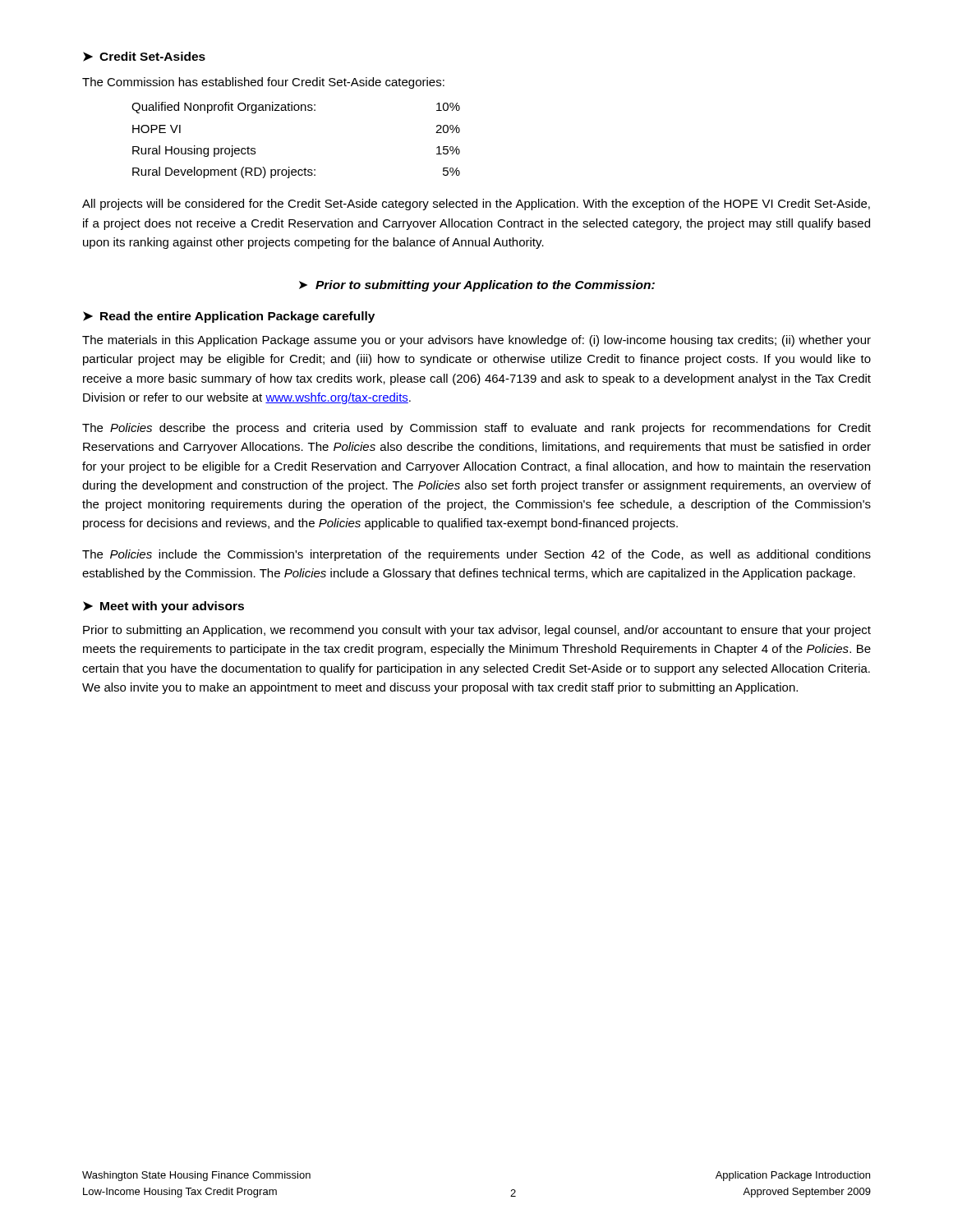Where is the passage that starts "The Policies describe the process"?

(x=476, y=475)
